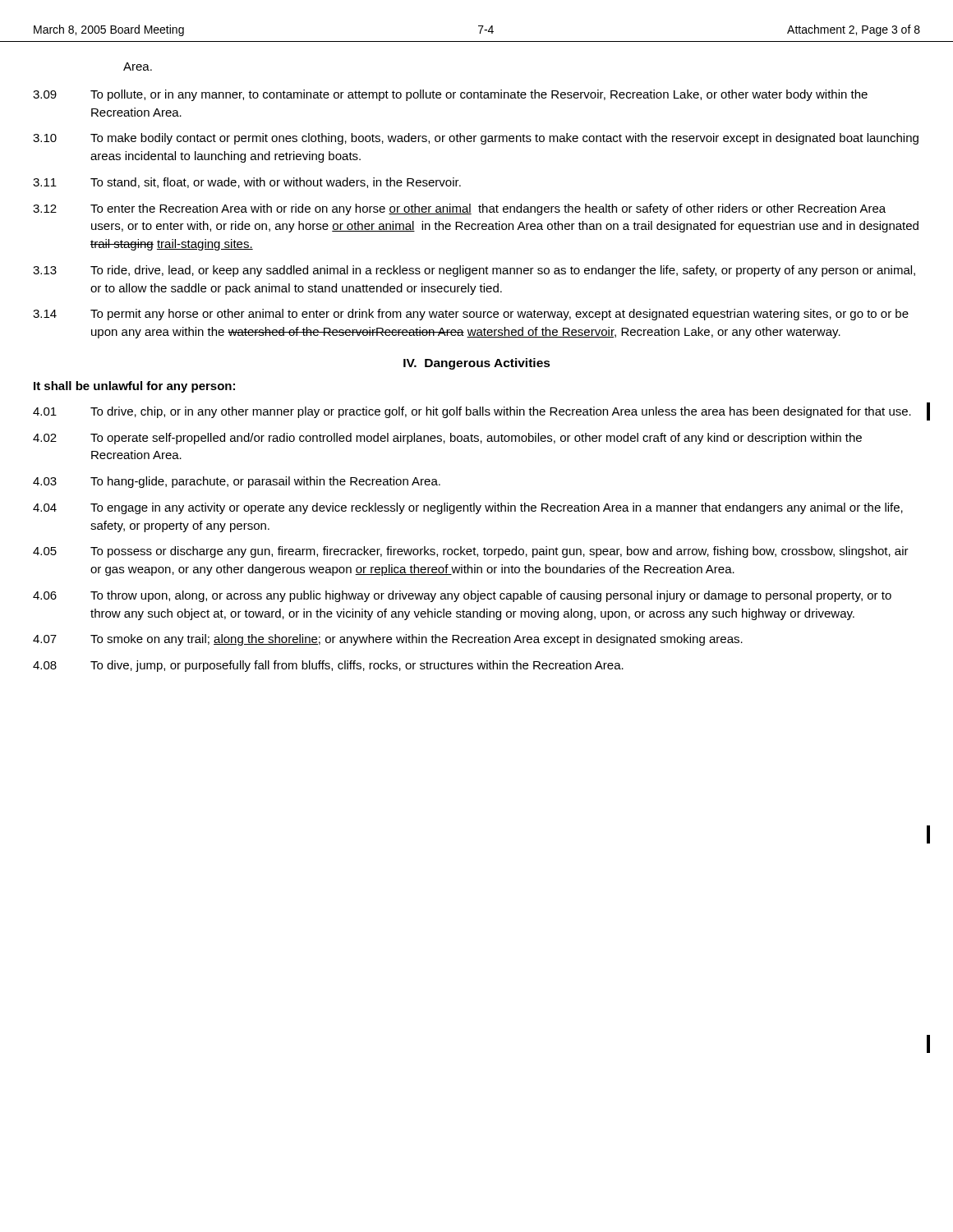This screenshot has height=1232, width=953.
Task: Click the passage that begins "It shall be"
Action: [x=135, y=385]
